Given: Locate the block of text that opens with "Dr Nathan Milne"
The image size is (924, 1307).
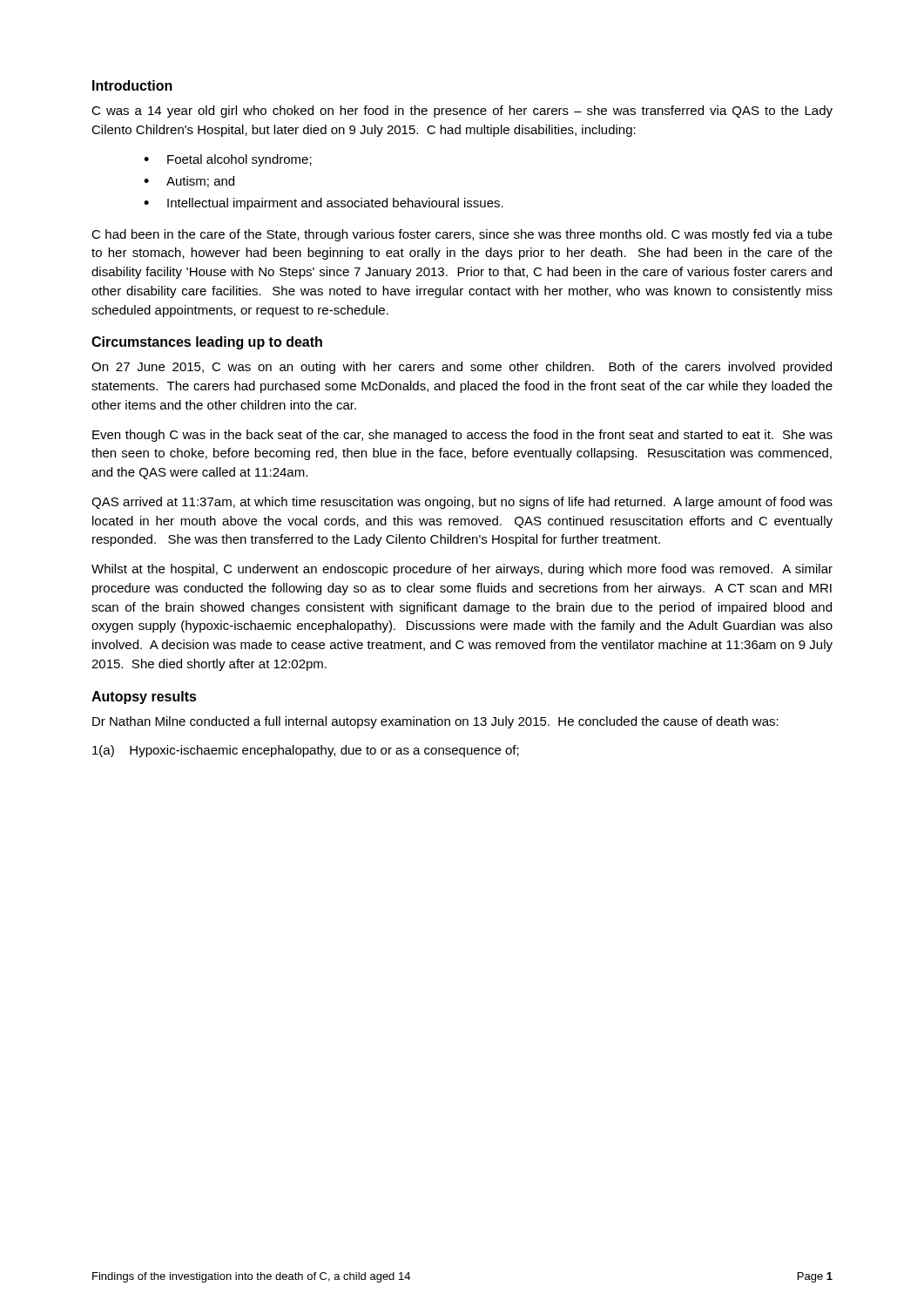Looking at the screenshot, I should point(435,721).
